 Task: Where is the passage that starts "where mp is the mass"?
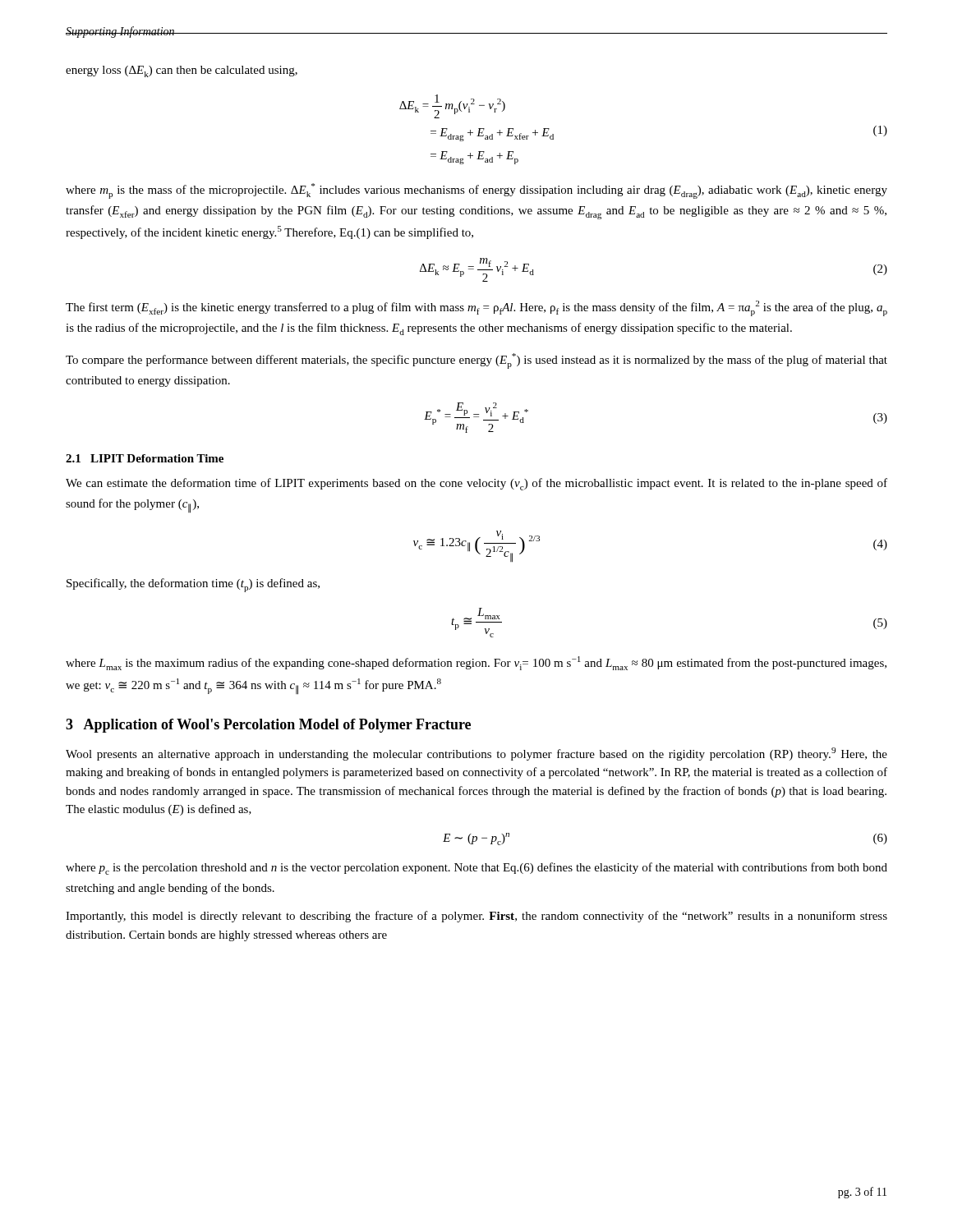[476, 211]
